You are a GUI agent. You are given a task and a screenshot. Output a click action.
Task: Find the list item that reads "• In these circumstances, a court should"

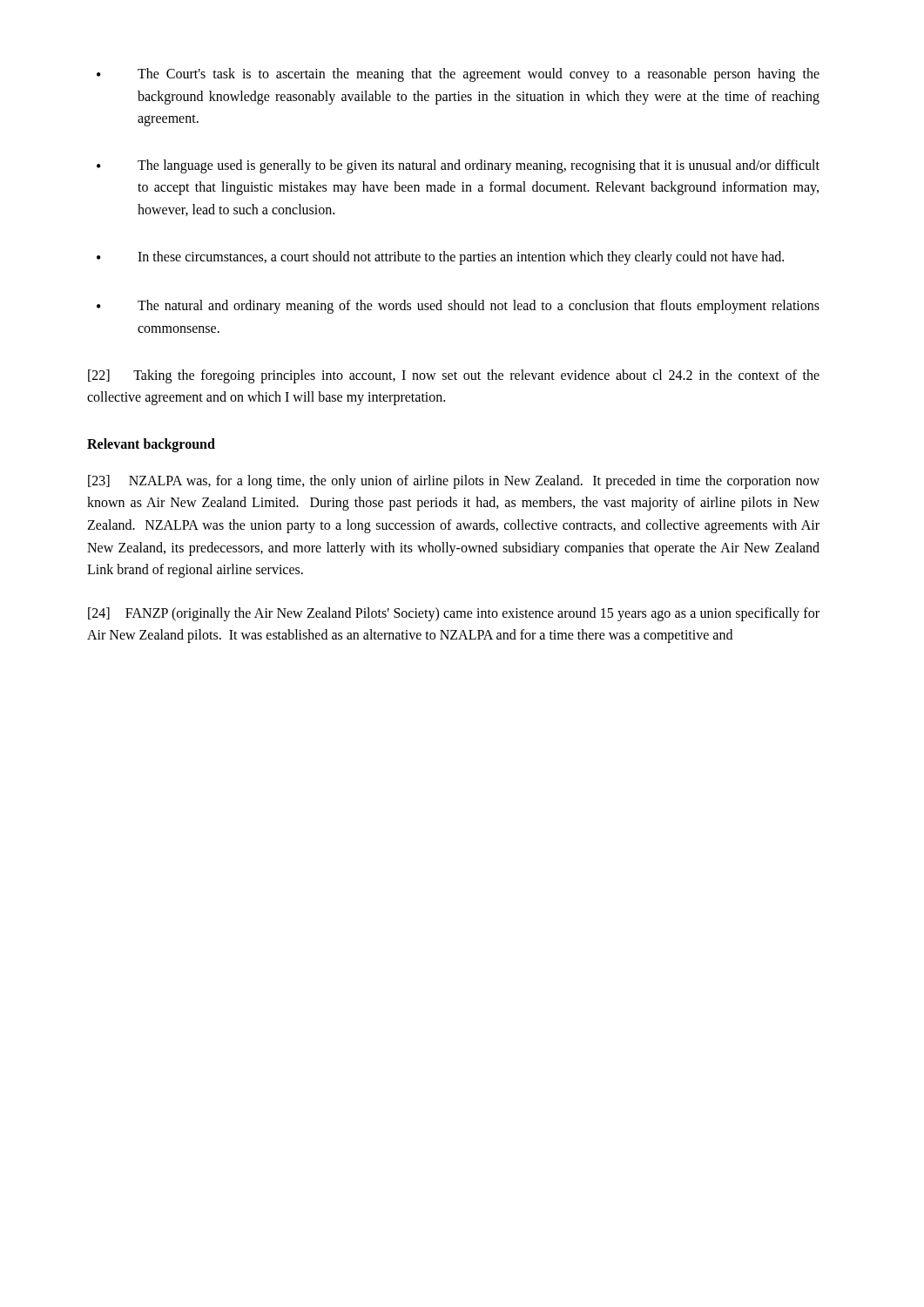point(453,258)
